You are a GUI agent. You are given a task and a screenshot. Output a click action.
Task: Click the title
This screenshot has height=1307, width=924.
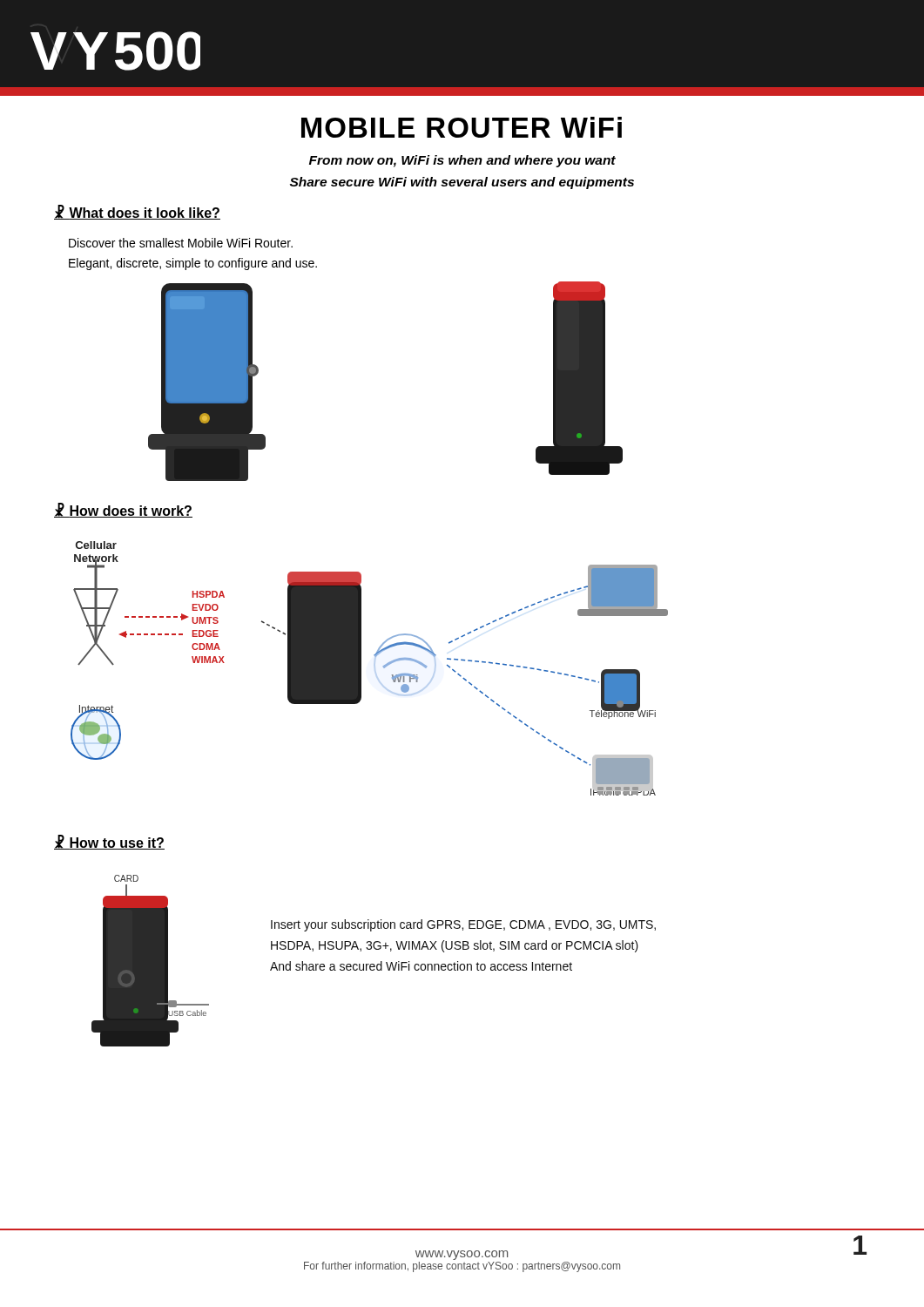tap(462, 128)
